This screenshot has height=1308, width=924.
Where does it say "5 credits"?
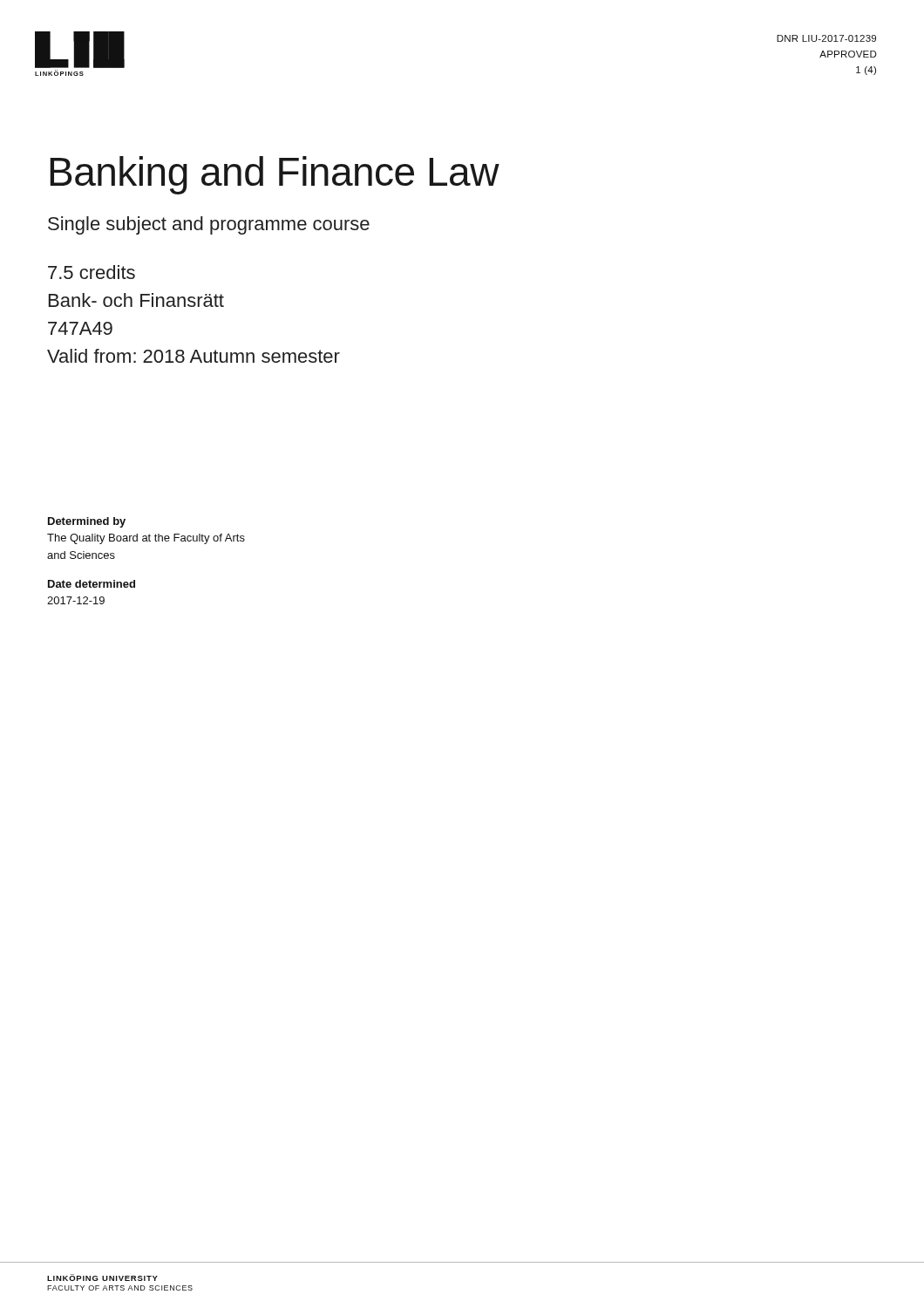click(x=92, y=272)
